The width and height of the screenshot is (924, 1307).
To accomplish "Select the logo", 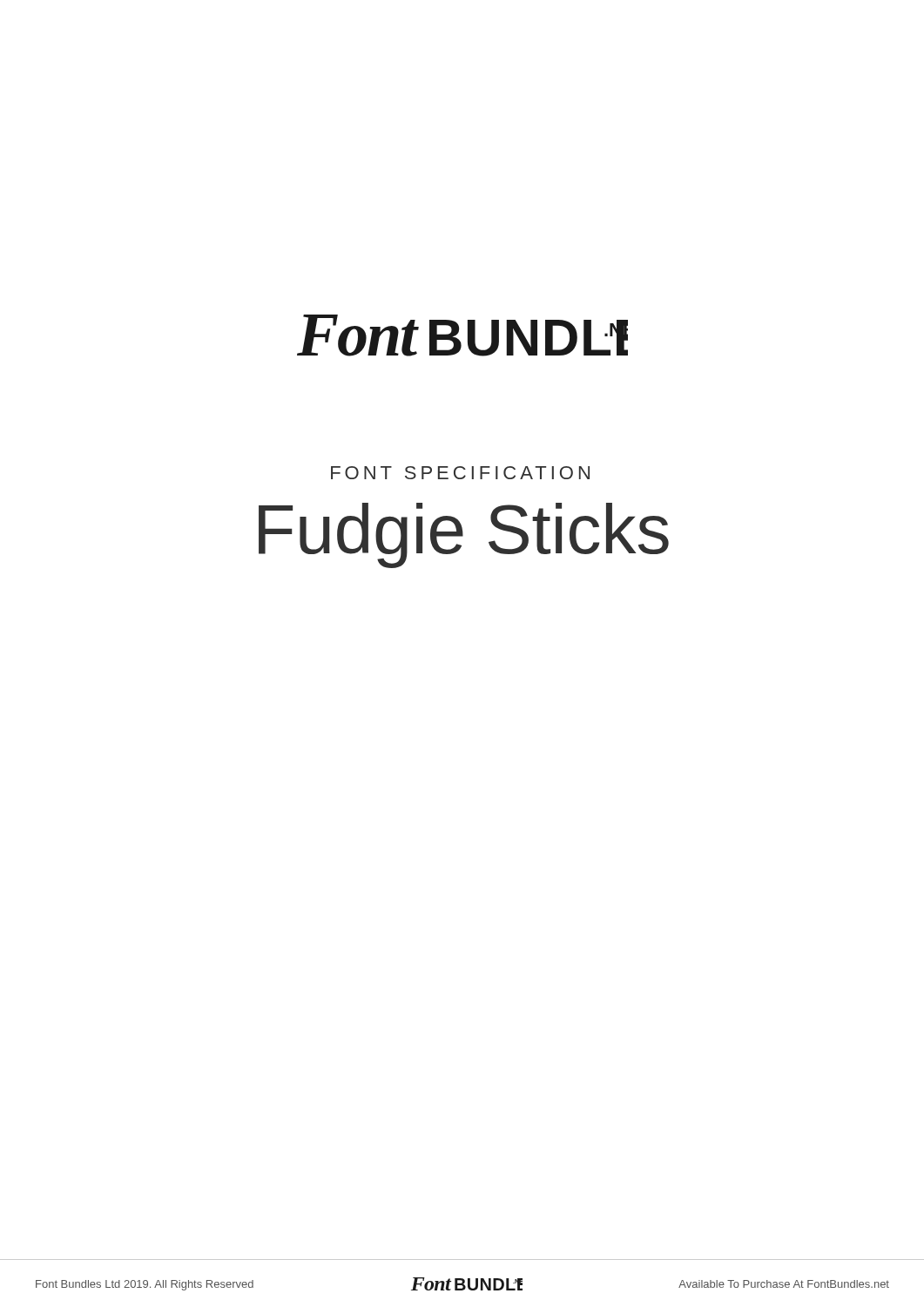I will point(462,337).
